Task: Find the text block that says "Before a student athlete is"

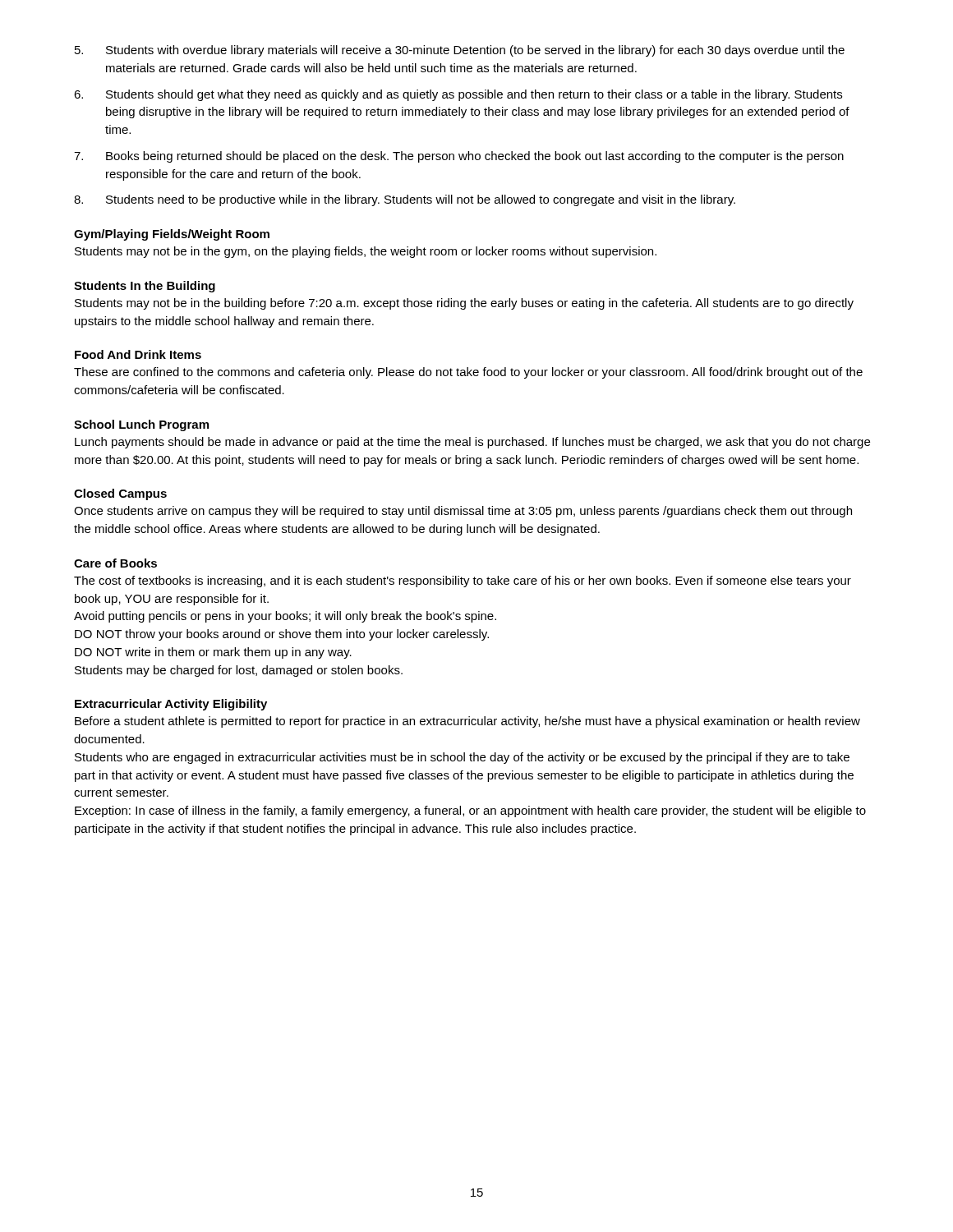Action: pyautogui.click(x=470, y=774)
